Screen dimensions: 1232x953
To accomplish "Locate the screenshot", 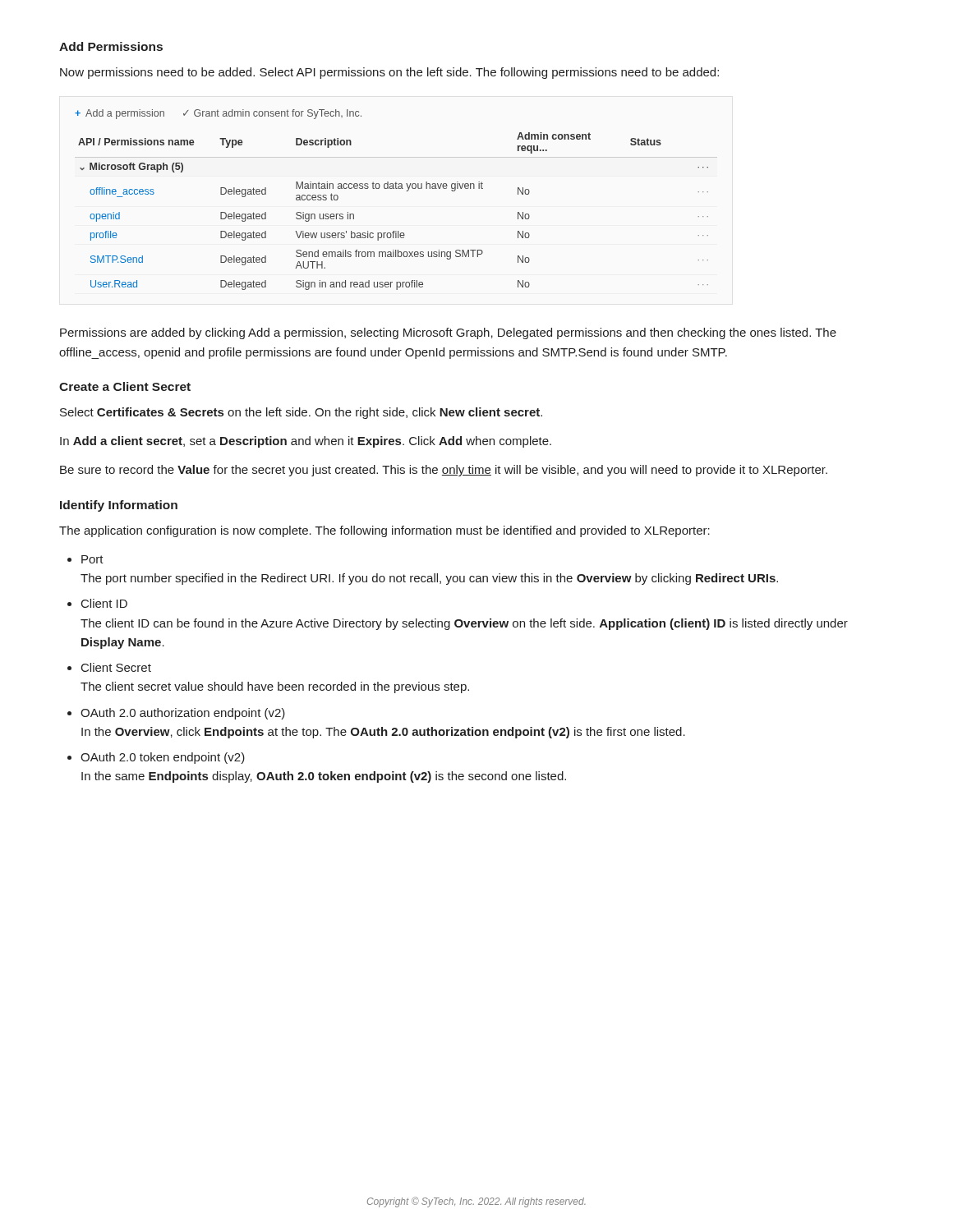I will coord(476,201).
